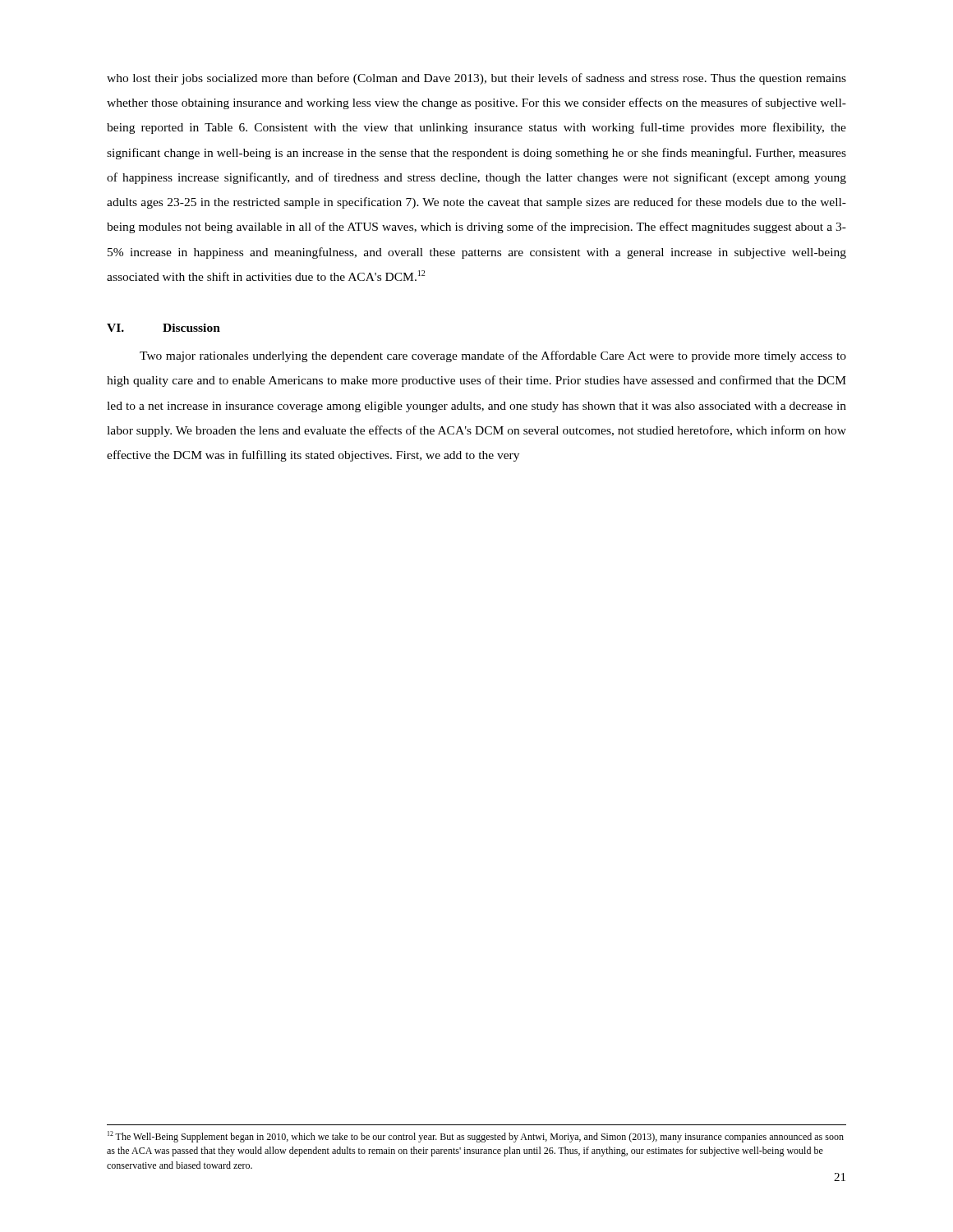This screenshot has width=953, height=1232.
Task: Select the footnote that says "12 The Well-Being"
Action: (476, 1151)
